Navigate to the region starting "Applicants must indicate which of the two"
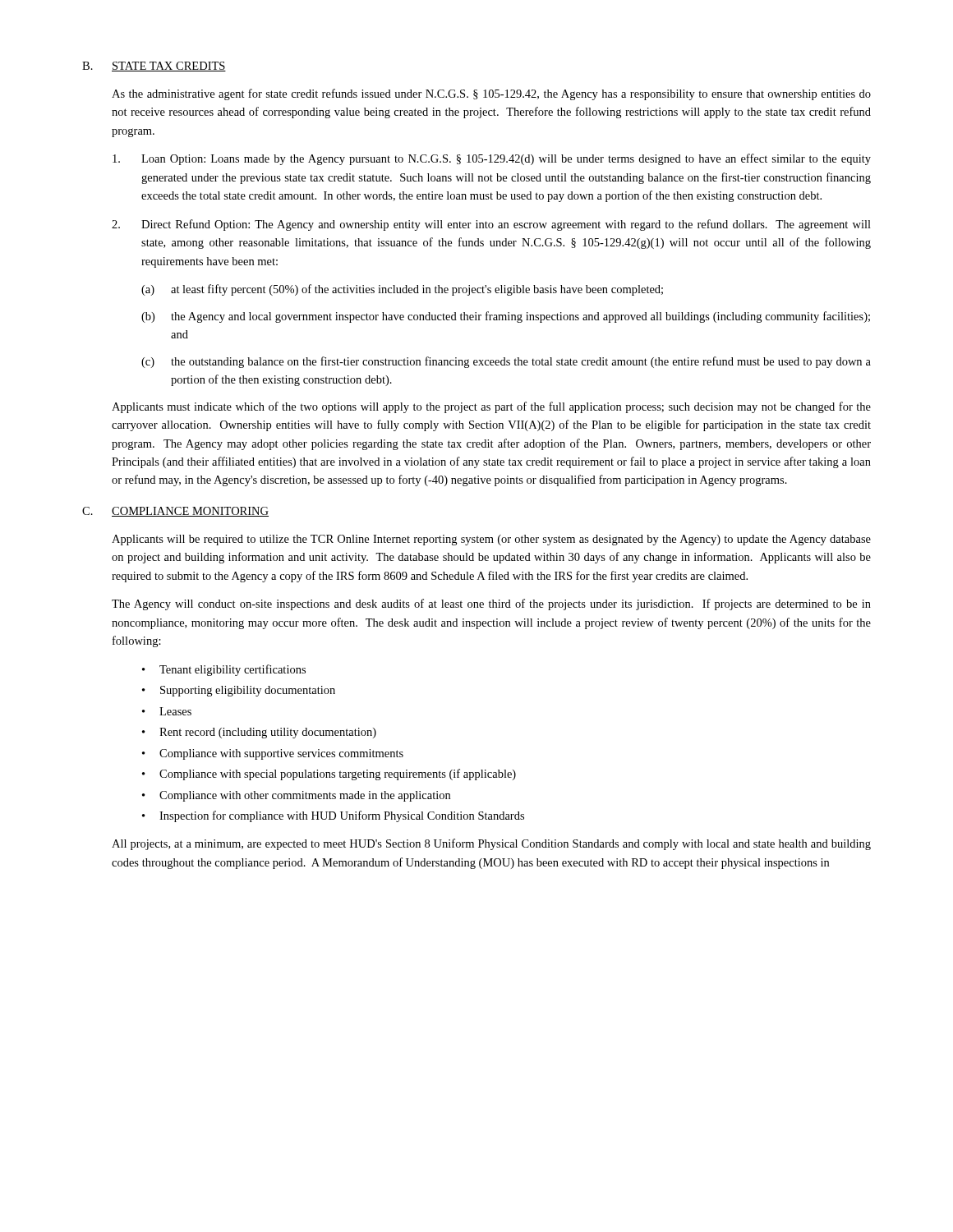The width and height of the screenshot is (953, 1232). 491,443
